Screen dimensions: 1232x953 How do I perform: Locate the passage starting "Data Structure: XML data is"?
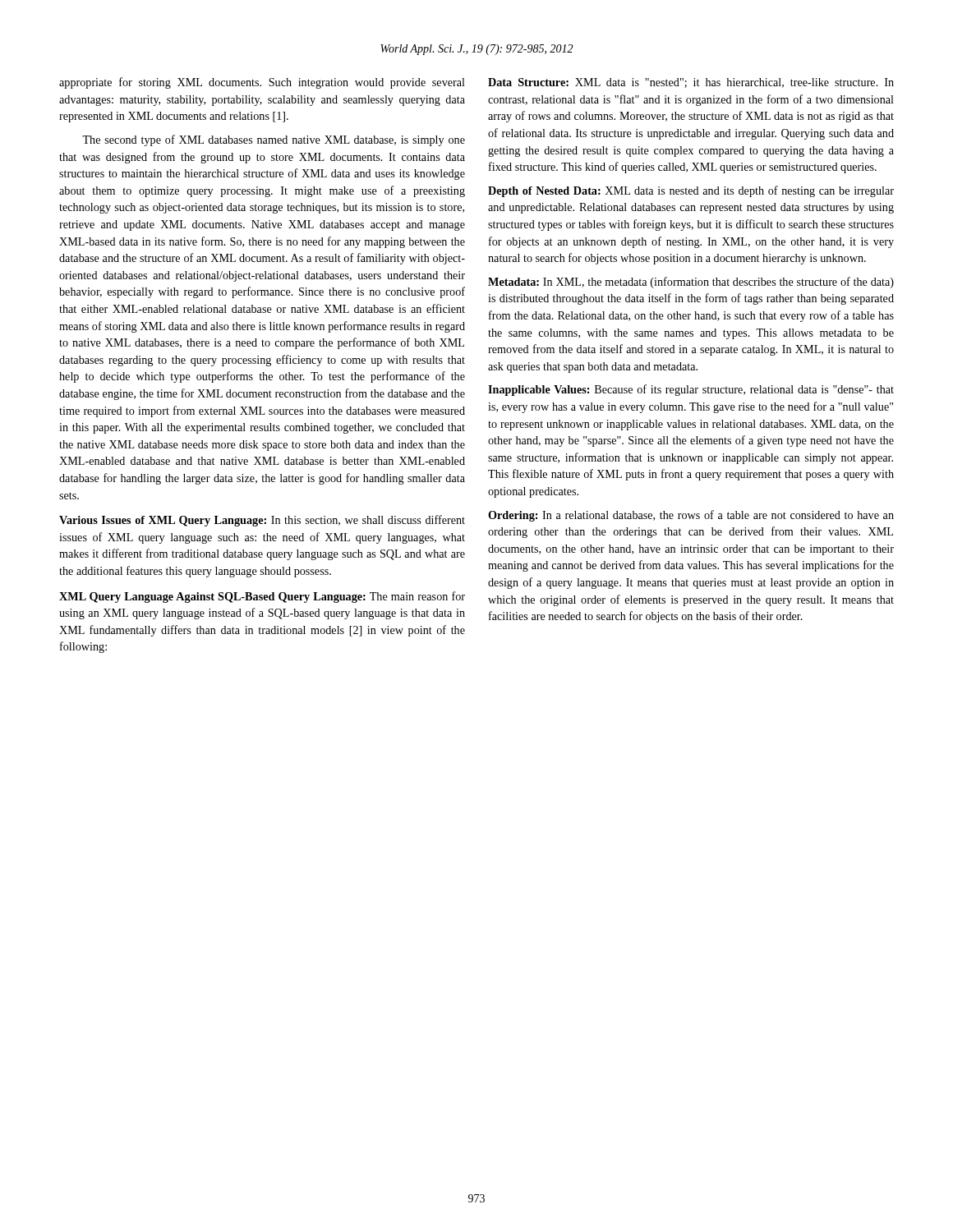(691, 125)
